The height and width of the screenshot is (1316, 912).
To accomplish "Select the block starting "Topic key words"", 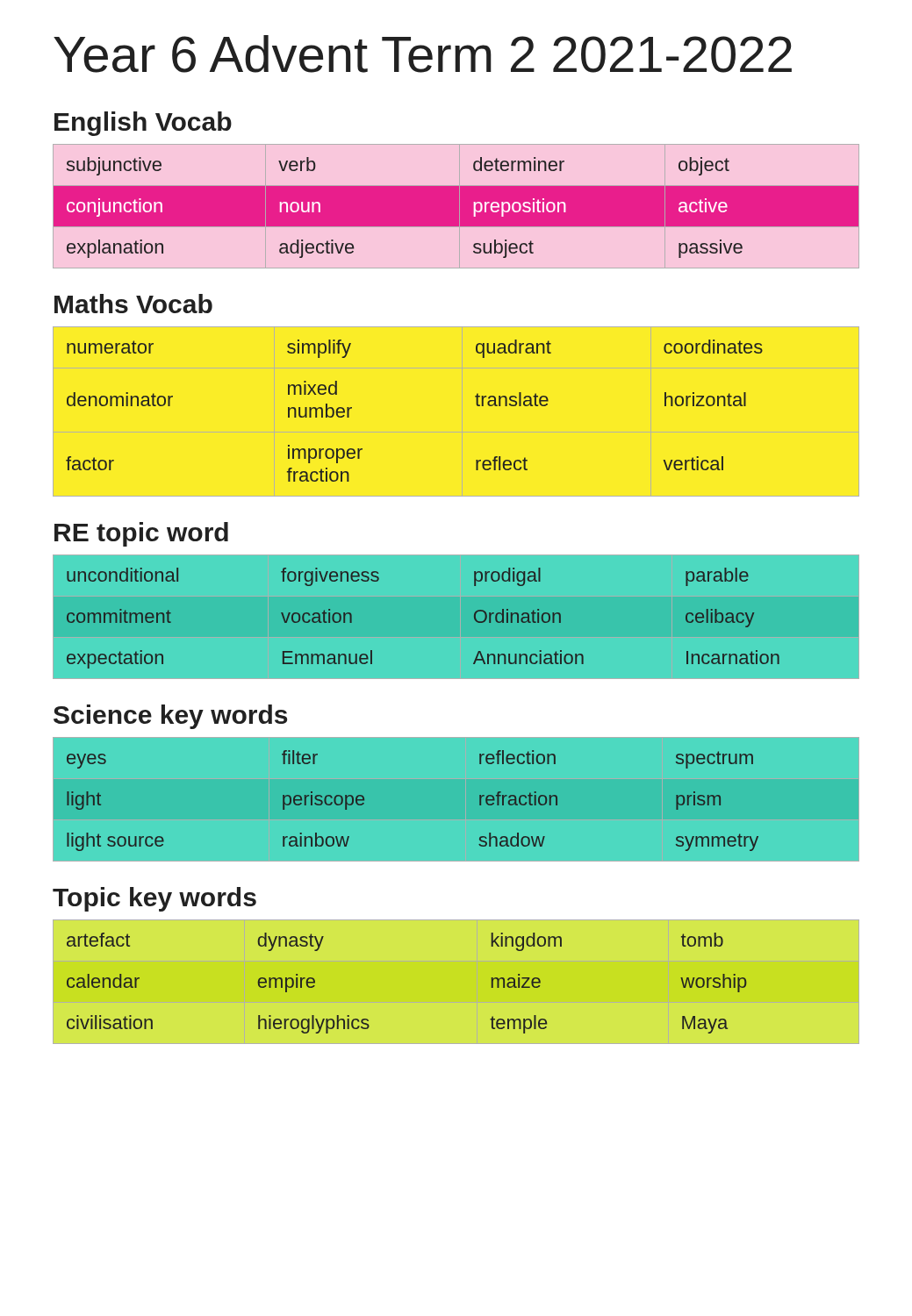I will point(154,899).
